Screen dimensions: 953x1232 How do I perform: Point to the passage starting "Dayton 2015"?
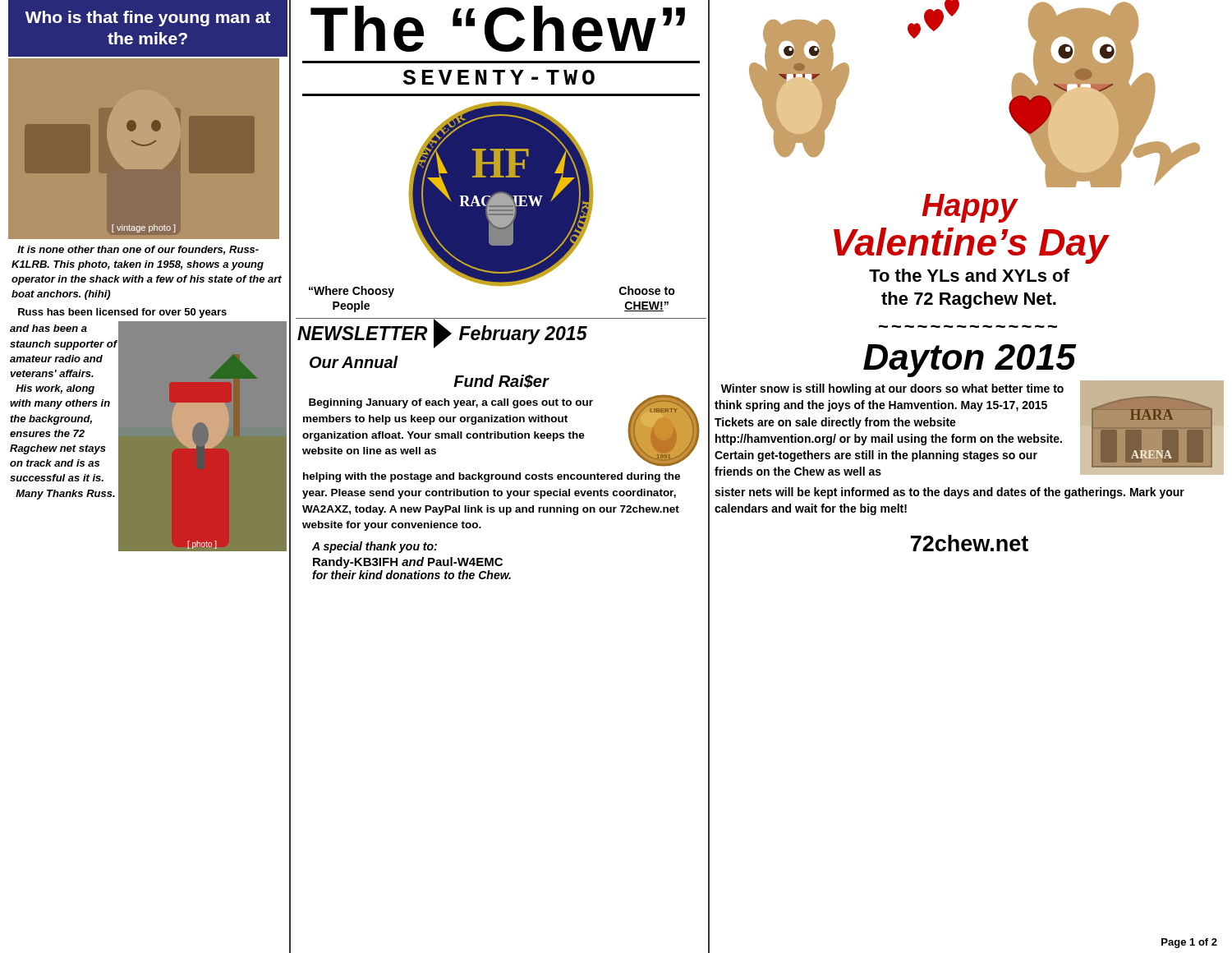(969, 357)
